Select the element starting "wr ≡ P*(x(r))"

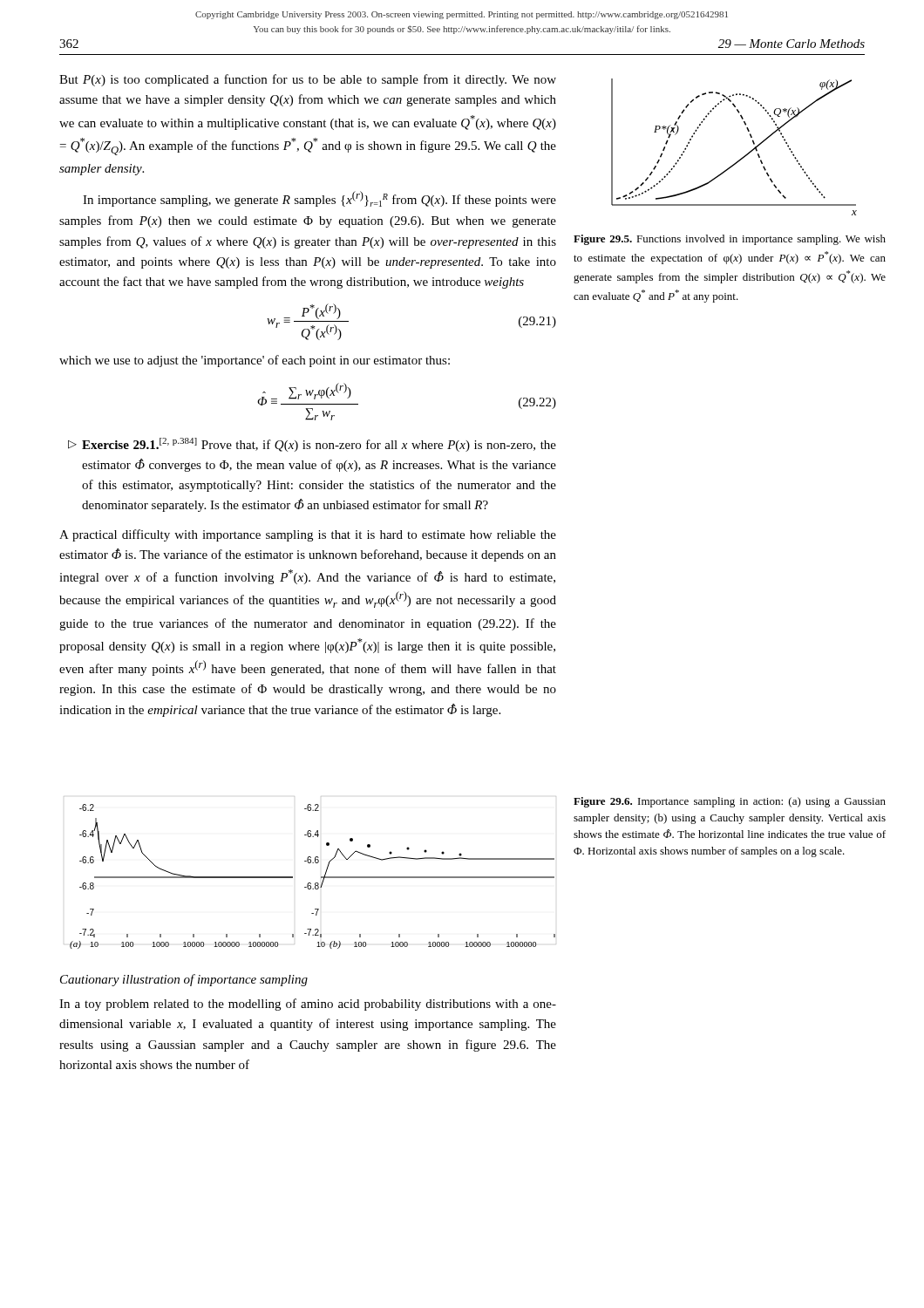point(321,321)
